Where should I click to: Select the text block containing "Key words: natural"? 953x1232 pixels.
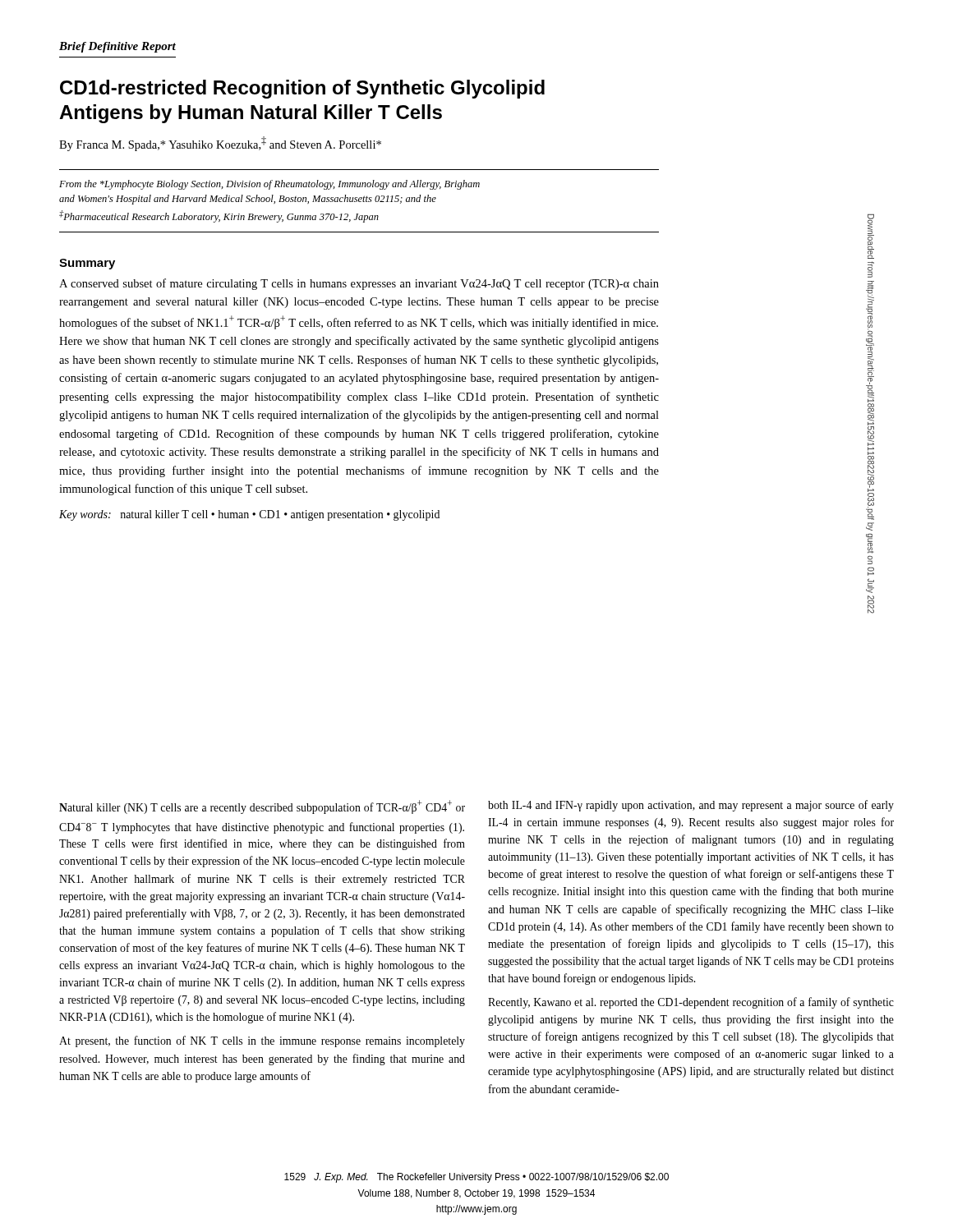coord(249,515)
